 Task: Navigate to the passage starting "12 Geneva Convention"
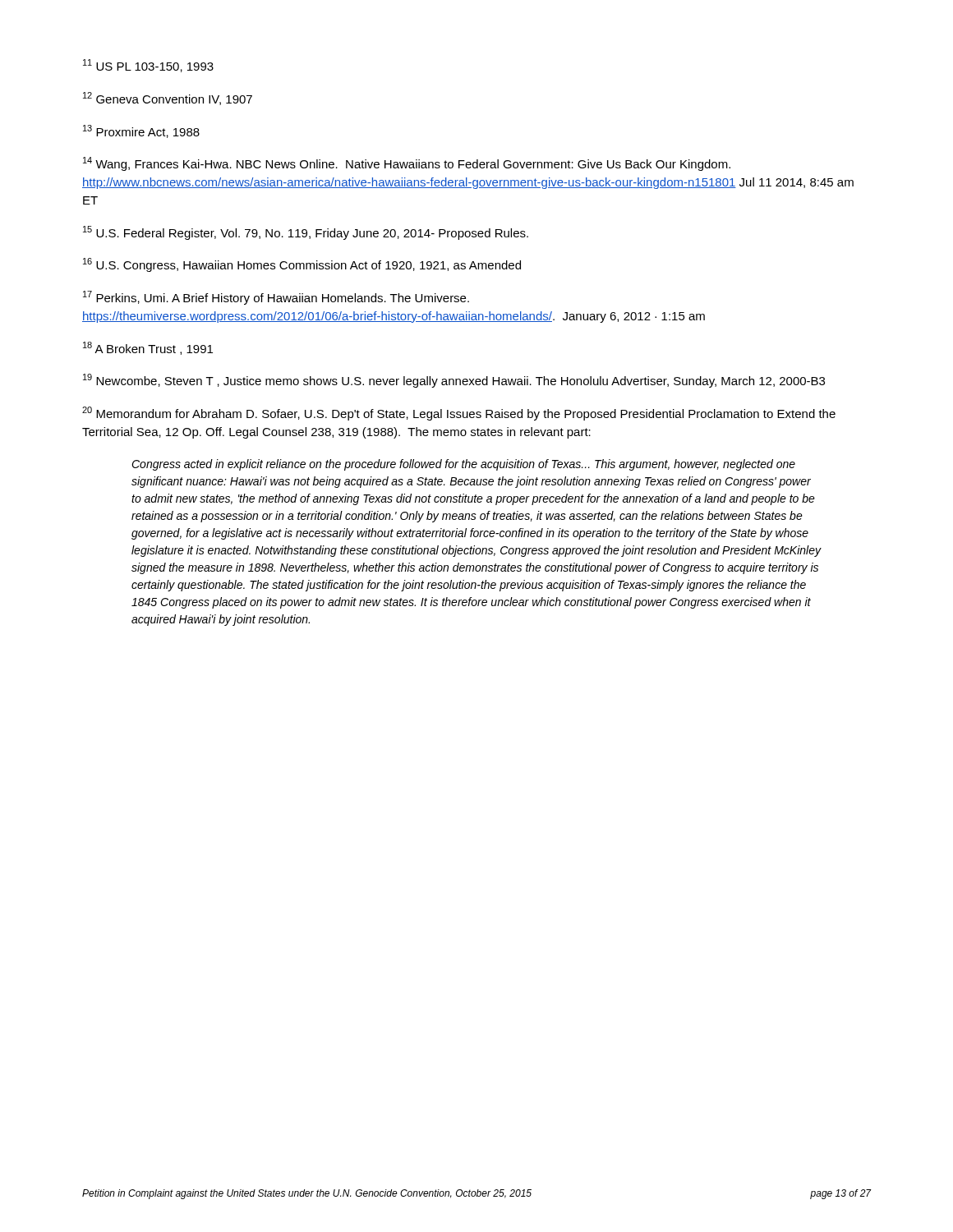[167, 98]
